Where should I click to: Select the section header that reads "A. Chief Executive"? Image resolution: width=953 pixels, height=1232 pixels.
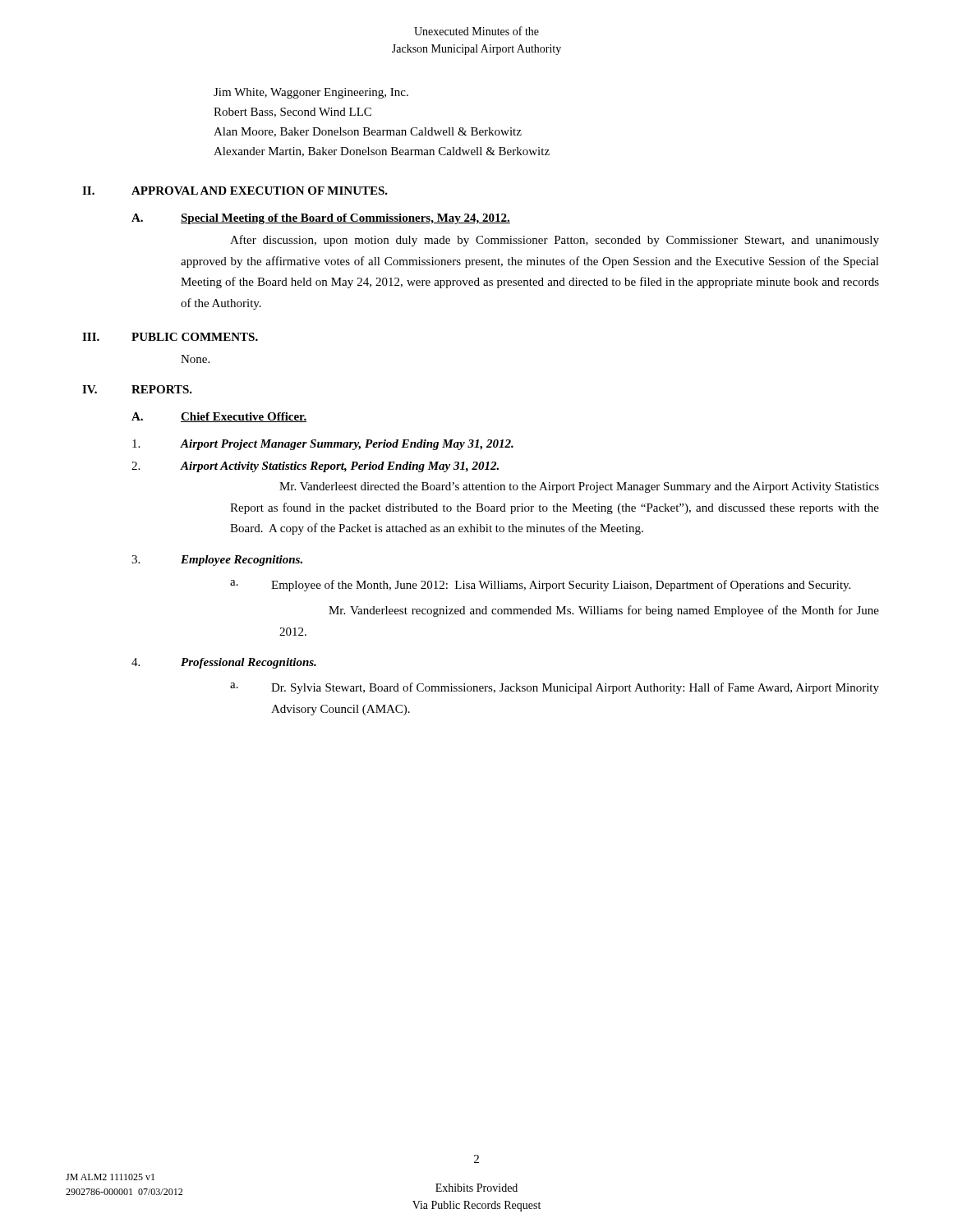219,417
